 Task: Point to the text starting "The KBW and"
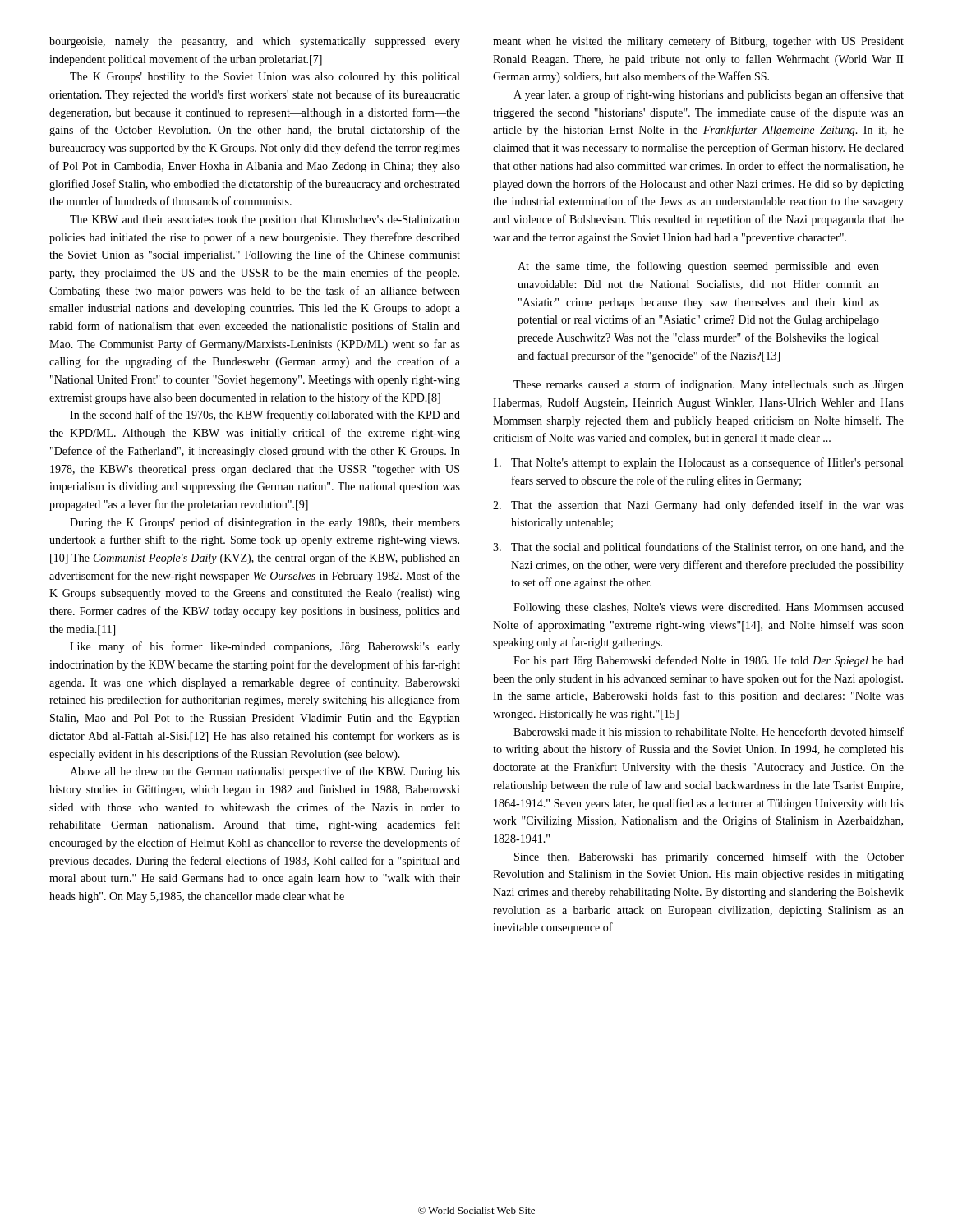[x=255, y=309]
